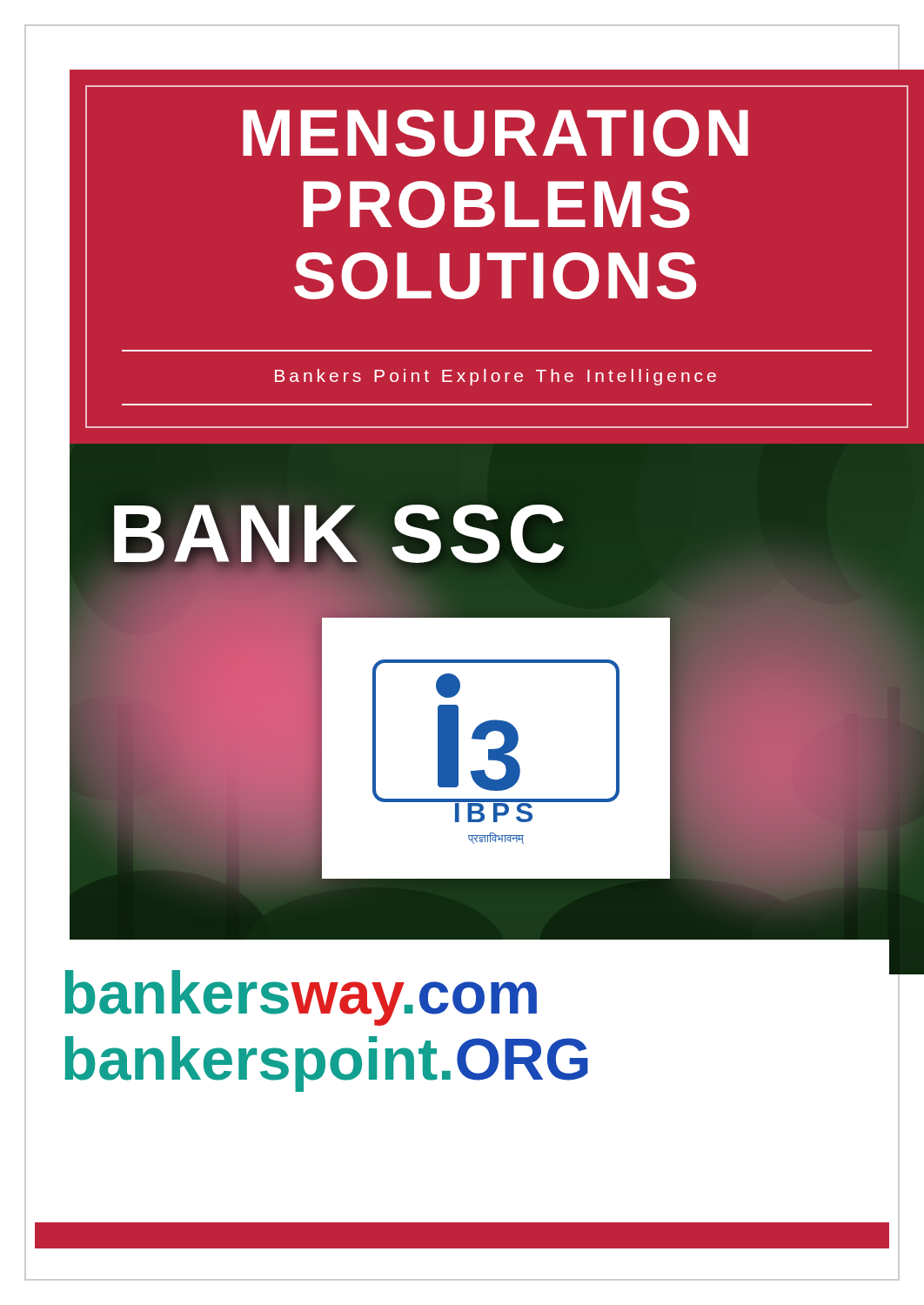
Task: Find the illustration
Action: tap(462, 642)
